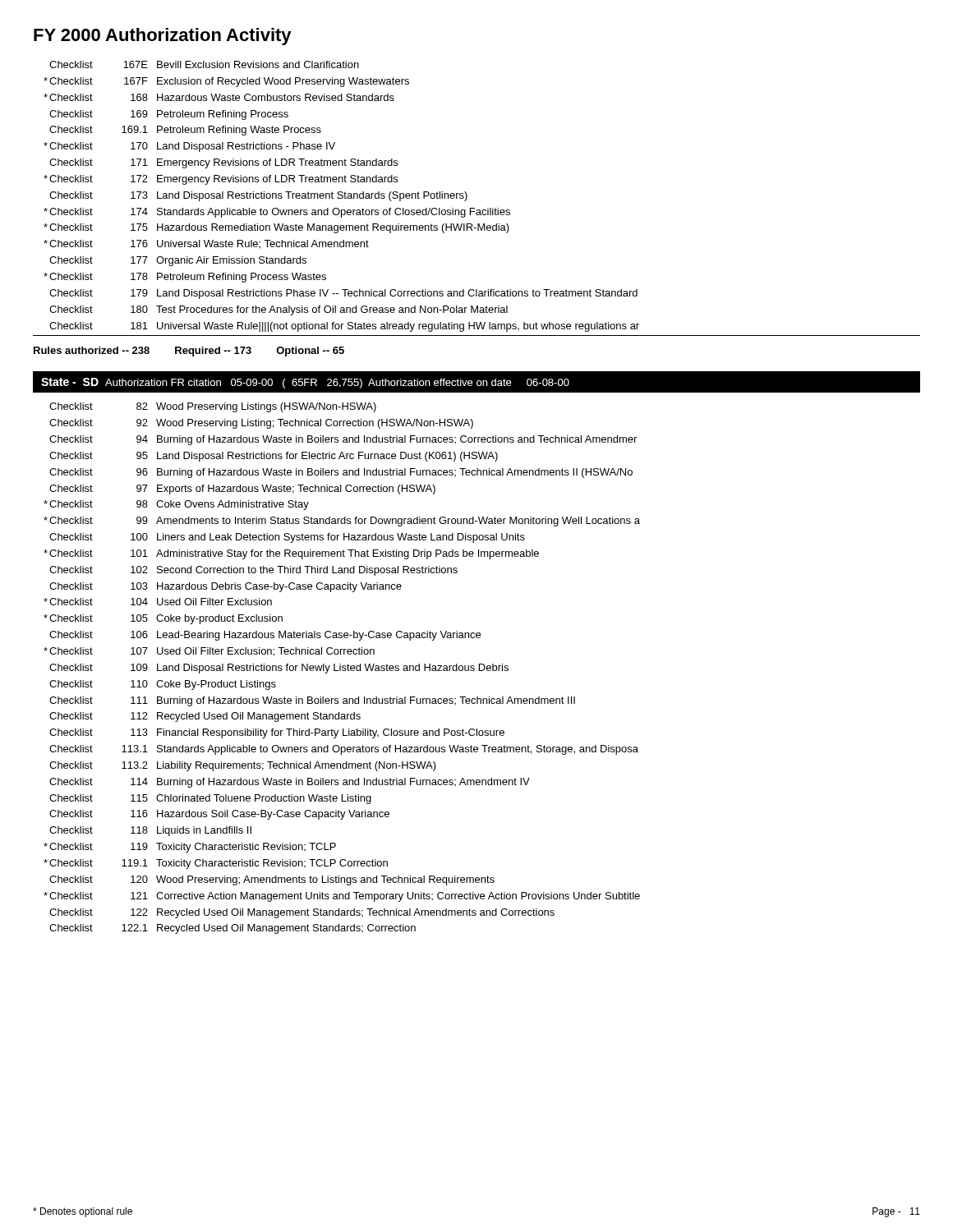Find the list item that reads "Checklist 181 Universal Waste Rule||||(not optional for"
Image resolution: width=953 pixels, height=1232 pixels.
(485, 326)
